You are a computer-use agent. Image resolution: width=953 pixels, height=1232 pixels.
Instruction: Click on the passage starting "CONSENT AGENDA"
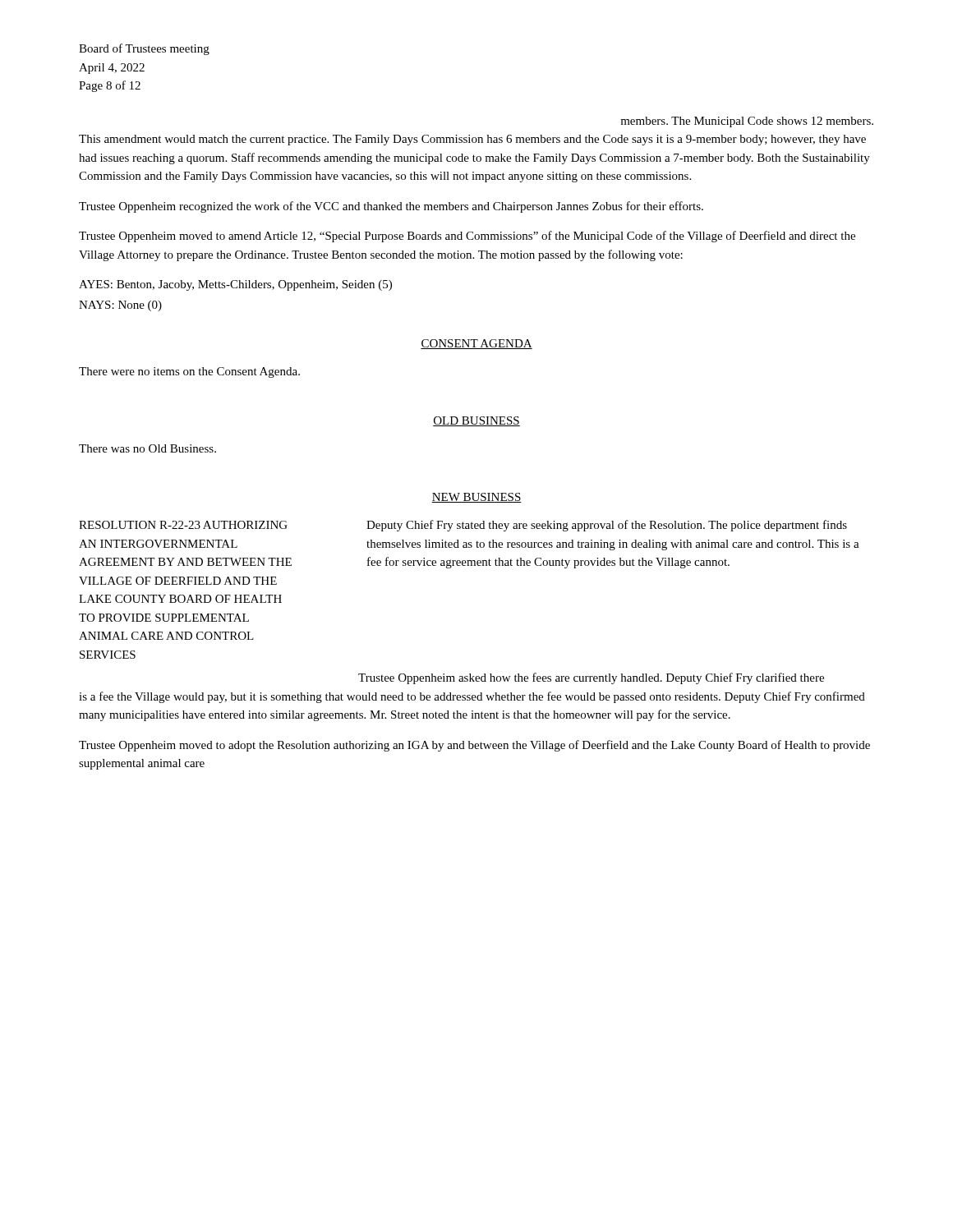(x=476, y=343)
